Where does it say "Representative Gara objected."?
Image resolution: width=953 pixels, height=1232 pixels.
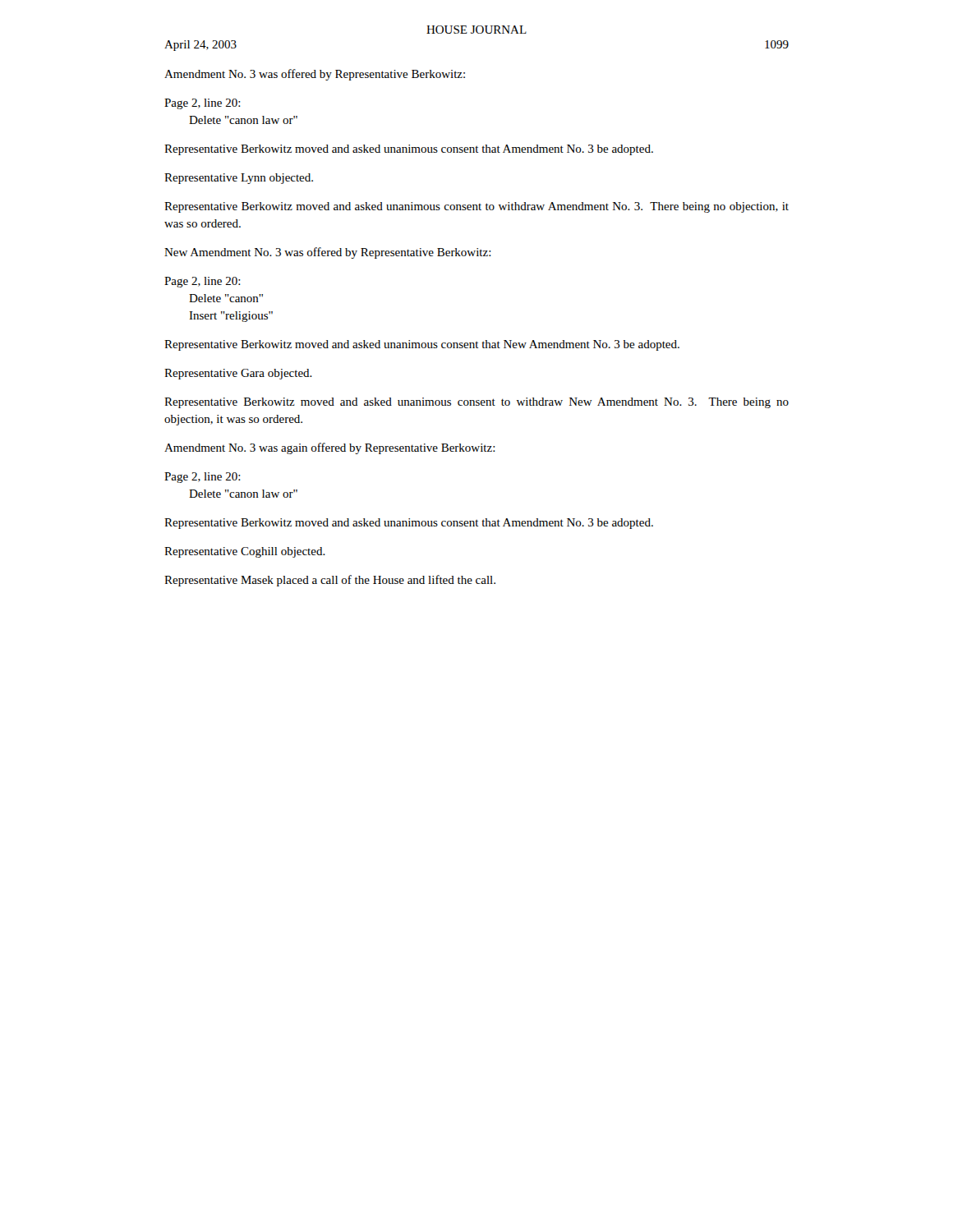[x=238, y=373]
